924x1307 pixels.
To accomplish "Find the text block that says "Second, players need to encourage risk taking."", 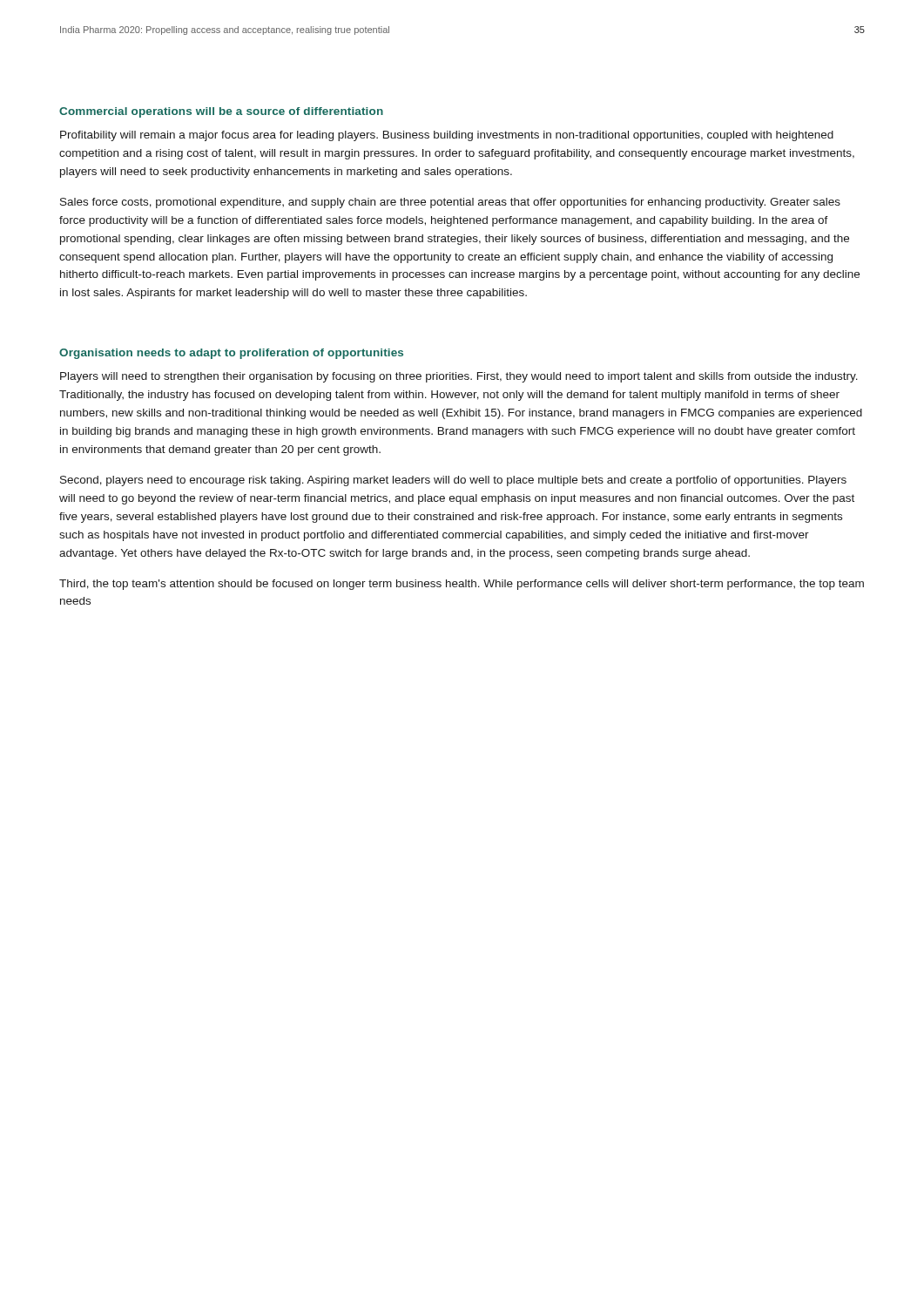I will coord(457,516).
